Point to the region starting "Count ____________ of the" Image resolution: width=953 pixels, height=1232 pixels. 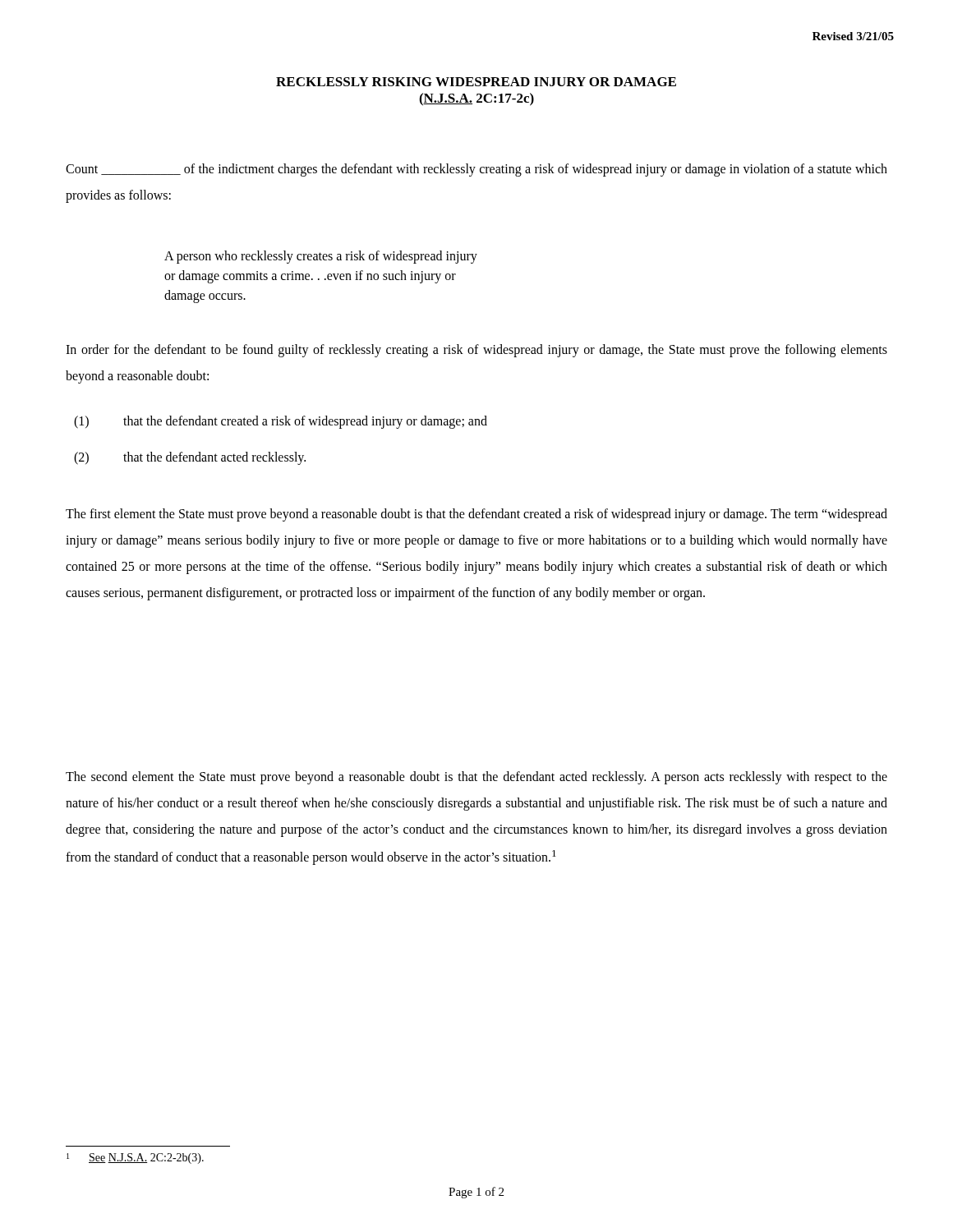coord(476,182)
